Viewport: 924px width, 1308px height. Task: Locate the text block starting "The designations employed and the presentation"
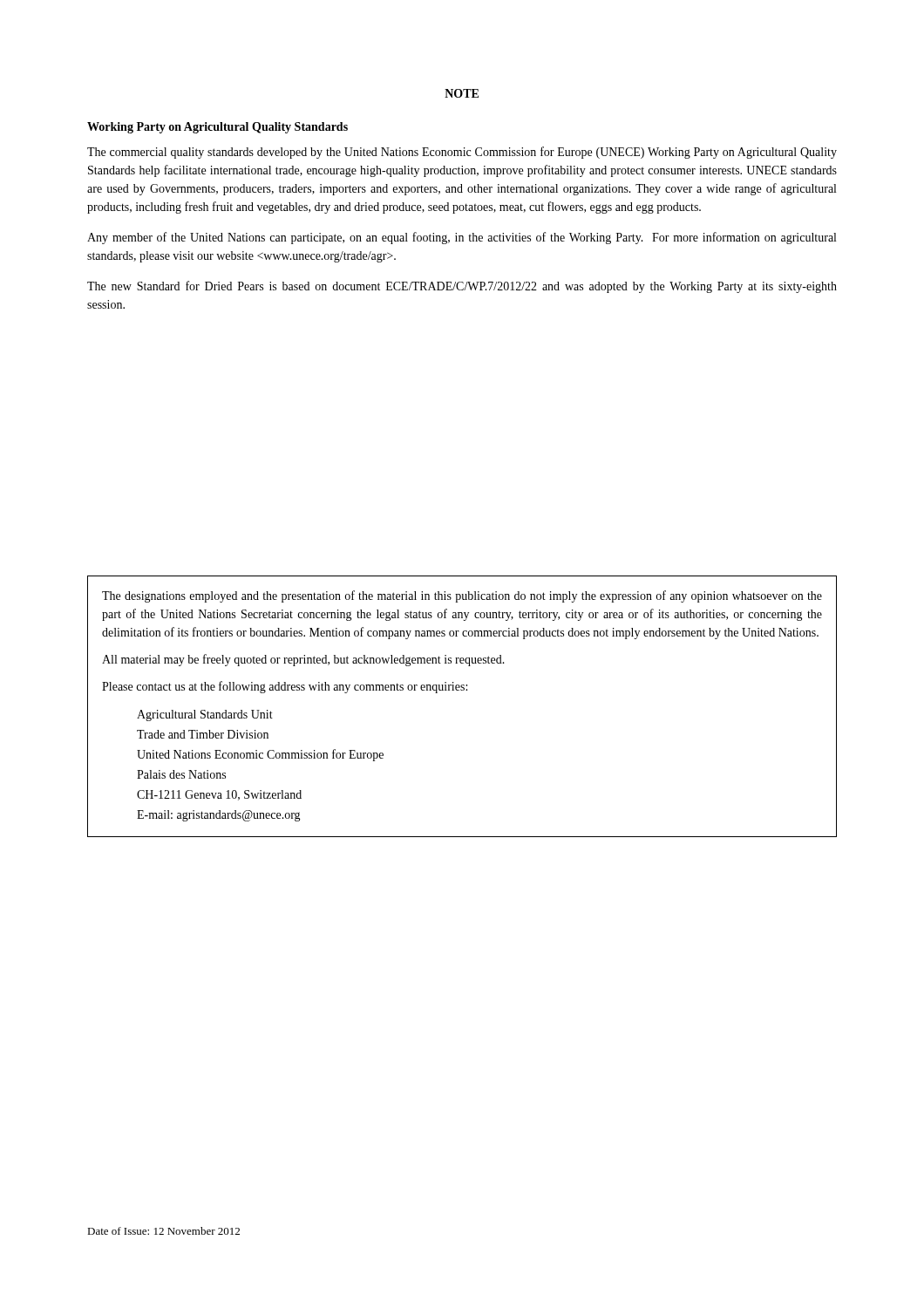tap(462, 596)
